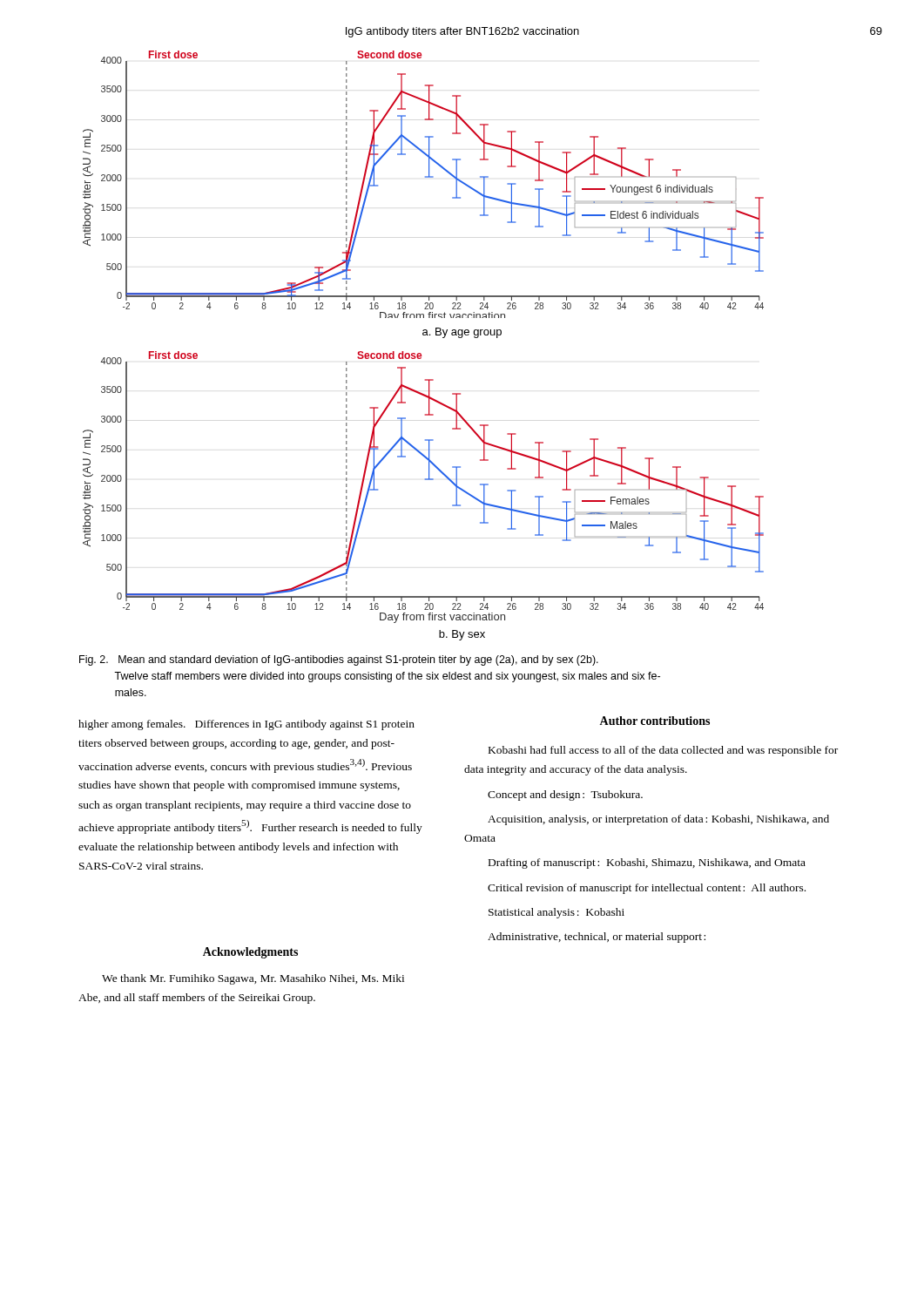Select the region starting "We thank Mr."

point(250,988)
